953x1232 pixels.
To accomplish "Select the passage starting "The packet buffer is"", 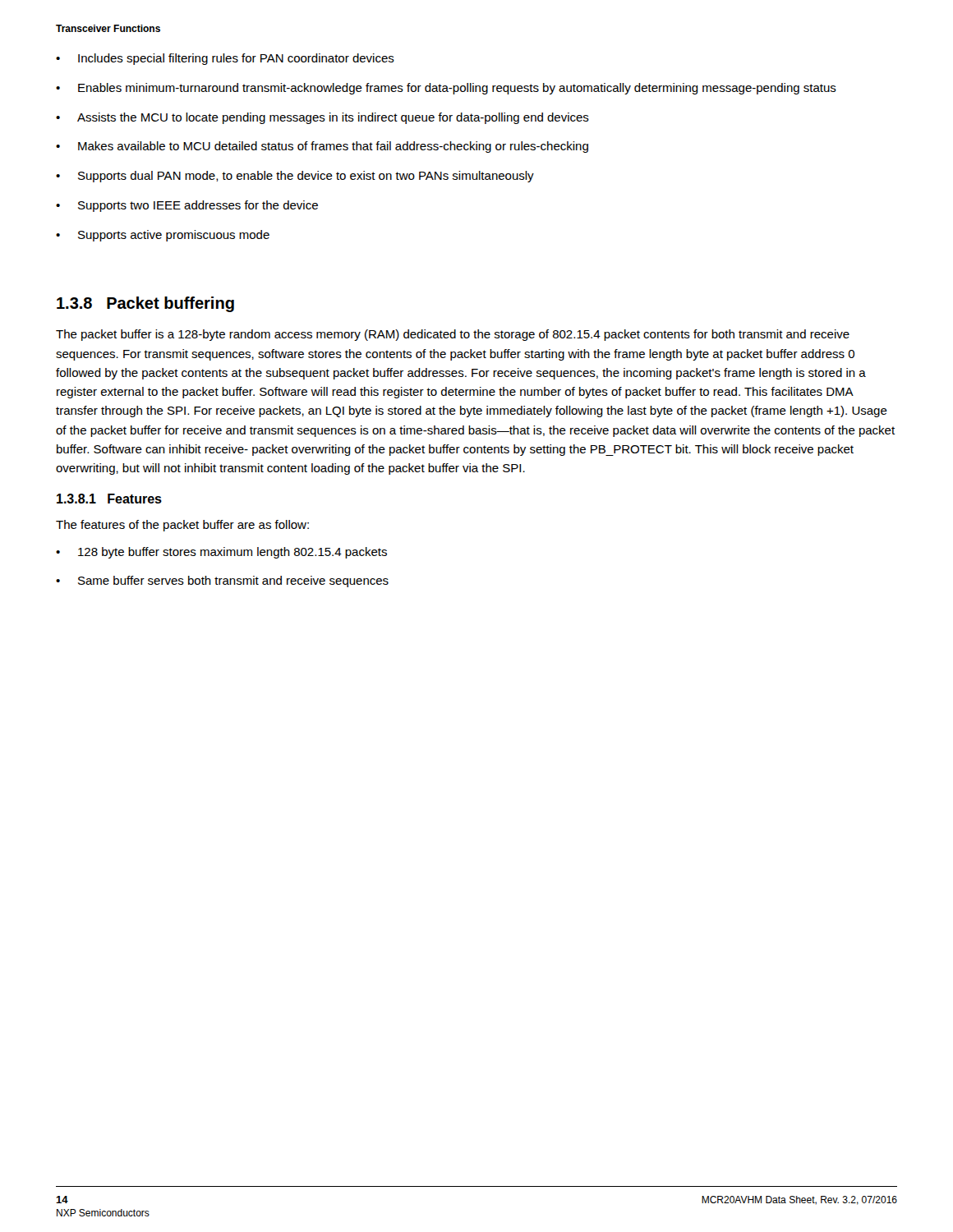I will [475, 401].
